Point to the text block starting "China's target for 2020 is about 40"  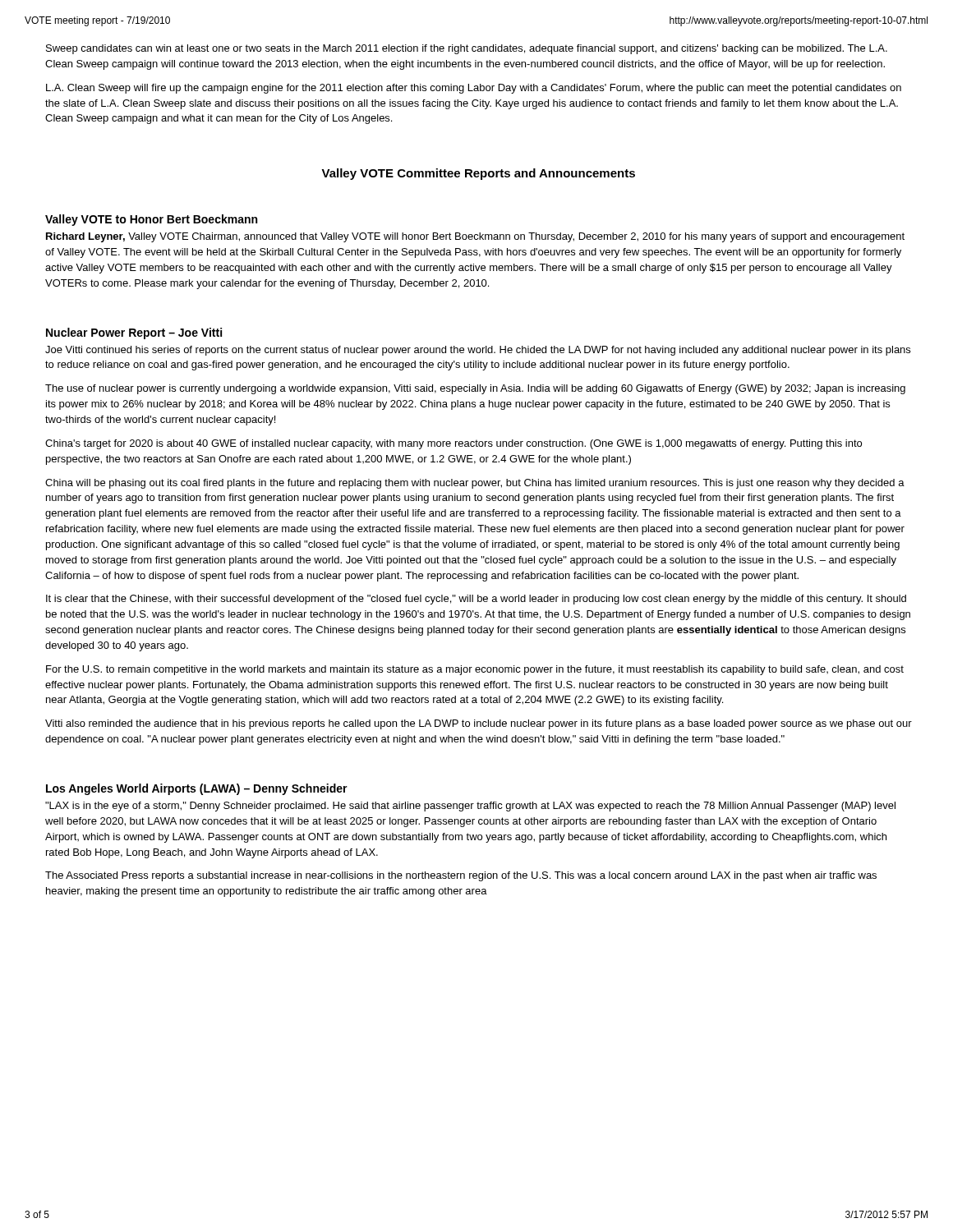pos(454,451)
